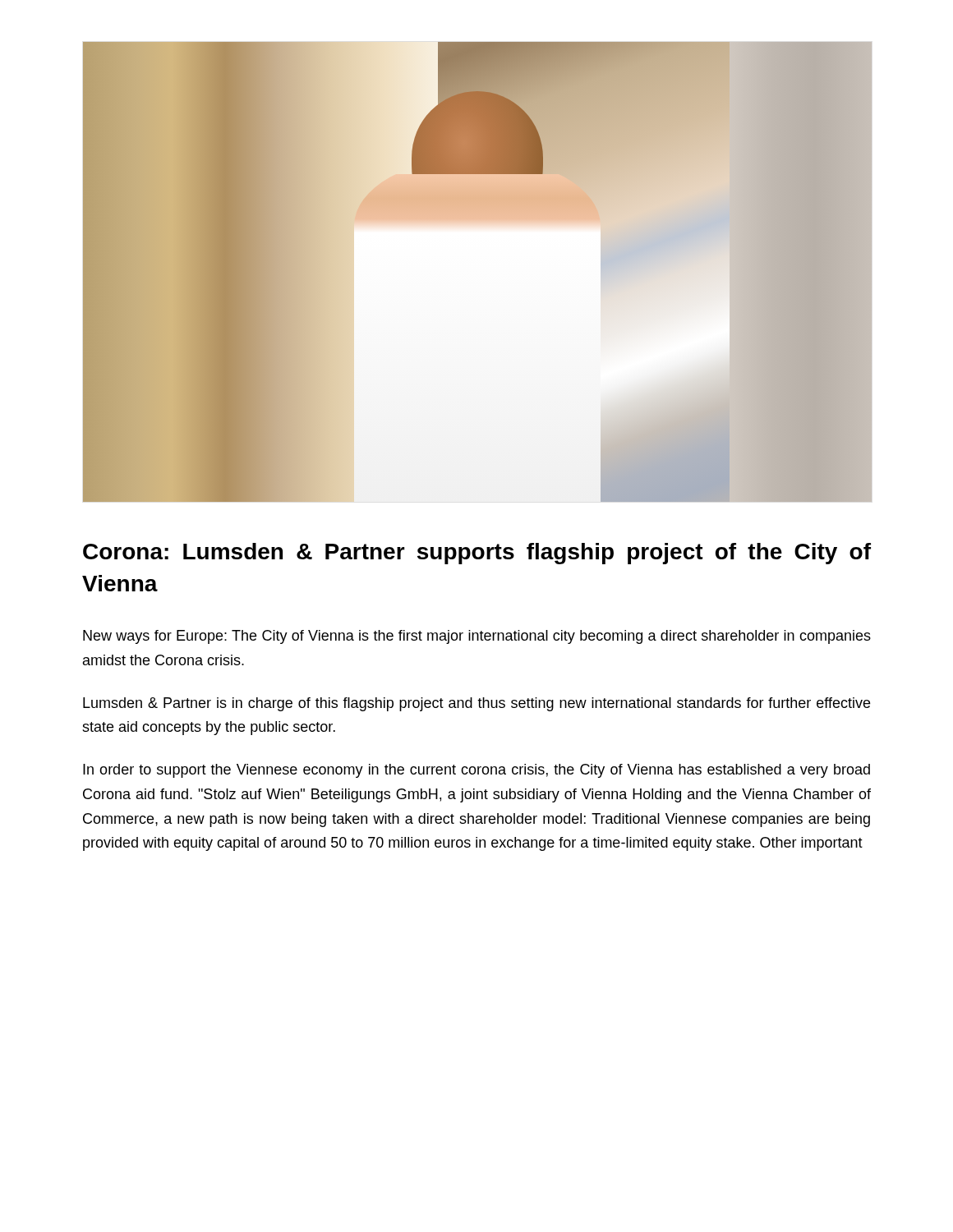The height and width of the screenshot is (1232, 953).
Task: Select the title with the text "Corona: Lumsden &"
Action: pos(476,568)
